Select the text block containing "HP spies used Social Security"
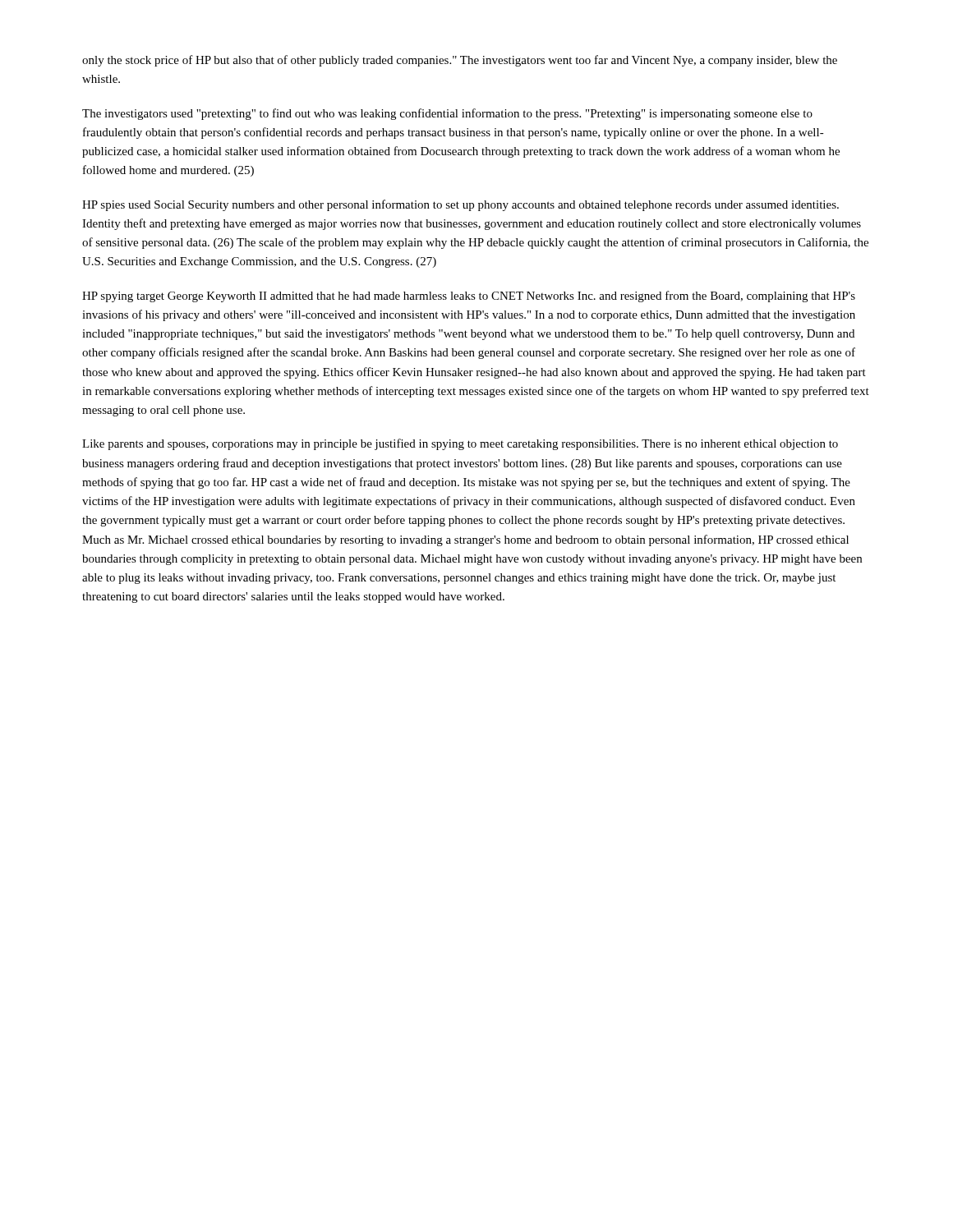 [x=476, y=233]
